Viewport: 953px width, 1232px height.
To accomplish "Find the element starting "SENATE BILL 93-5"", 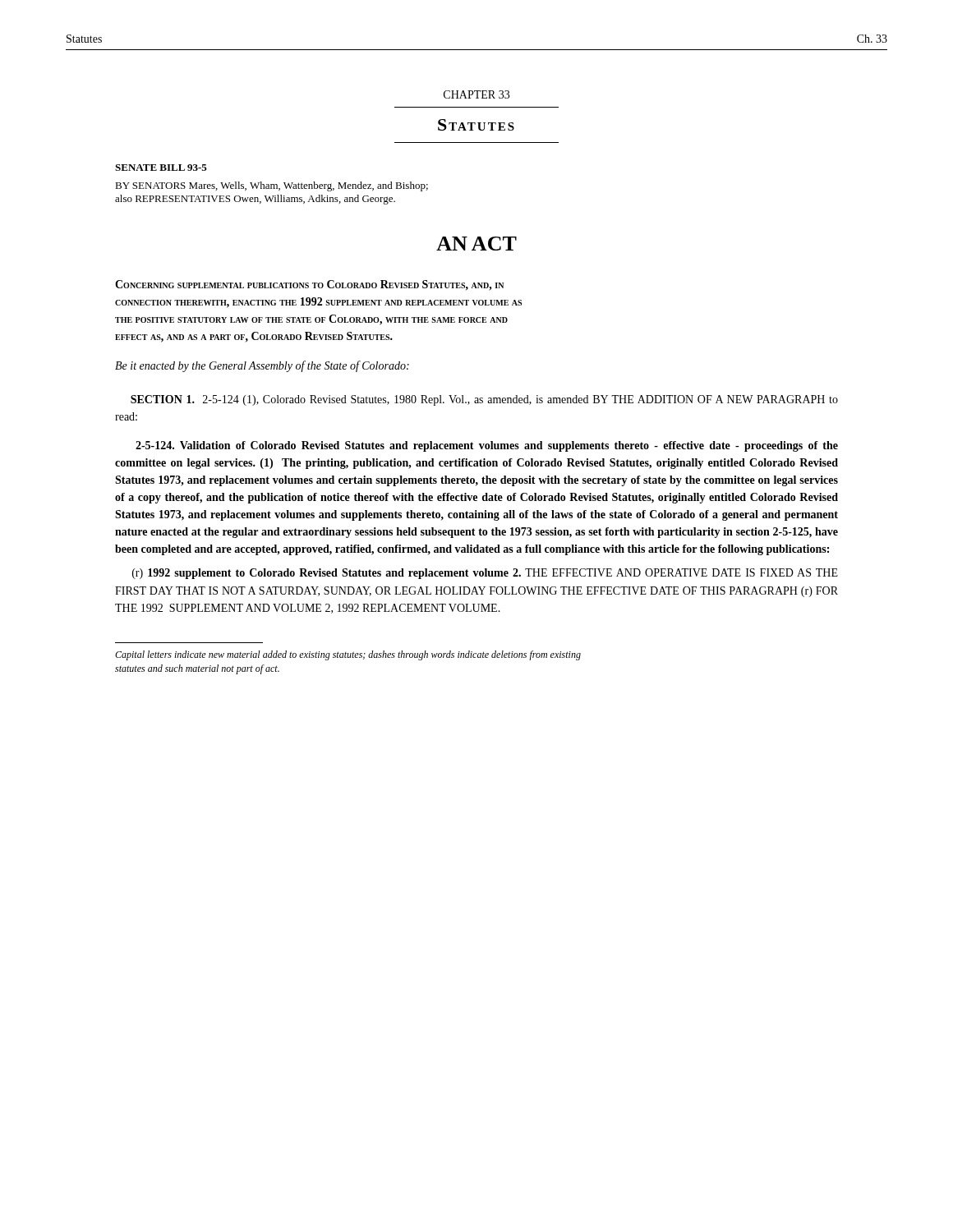I will [161, 167].
